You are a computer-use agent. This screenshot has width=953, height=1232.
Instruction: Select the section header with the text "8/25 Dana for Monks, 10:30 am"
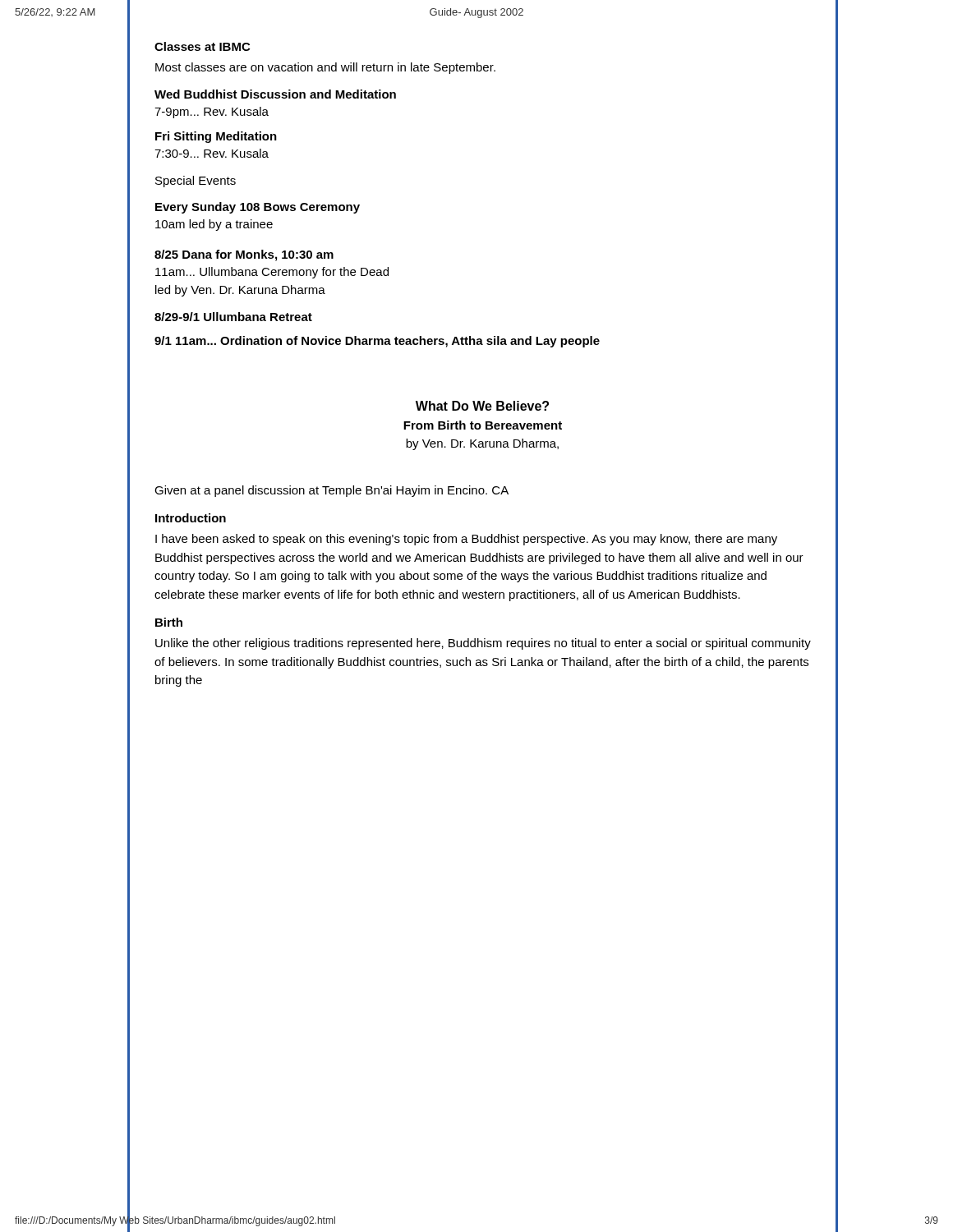[x=244, y=254]
